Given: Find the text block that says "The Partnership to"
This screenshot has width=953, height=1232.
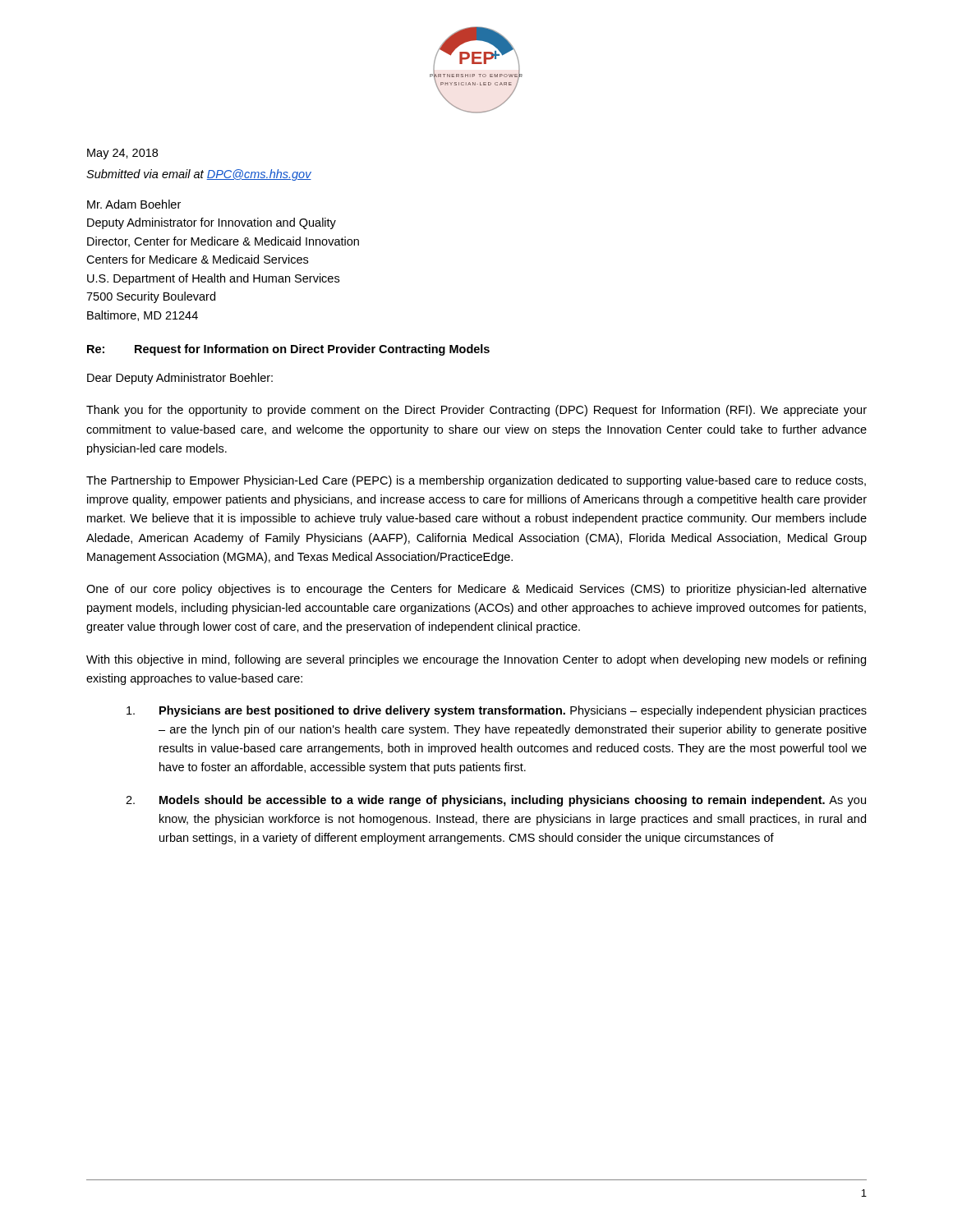Looking at the screenshot, I should 476,519.
